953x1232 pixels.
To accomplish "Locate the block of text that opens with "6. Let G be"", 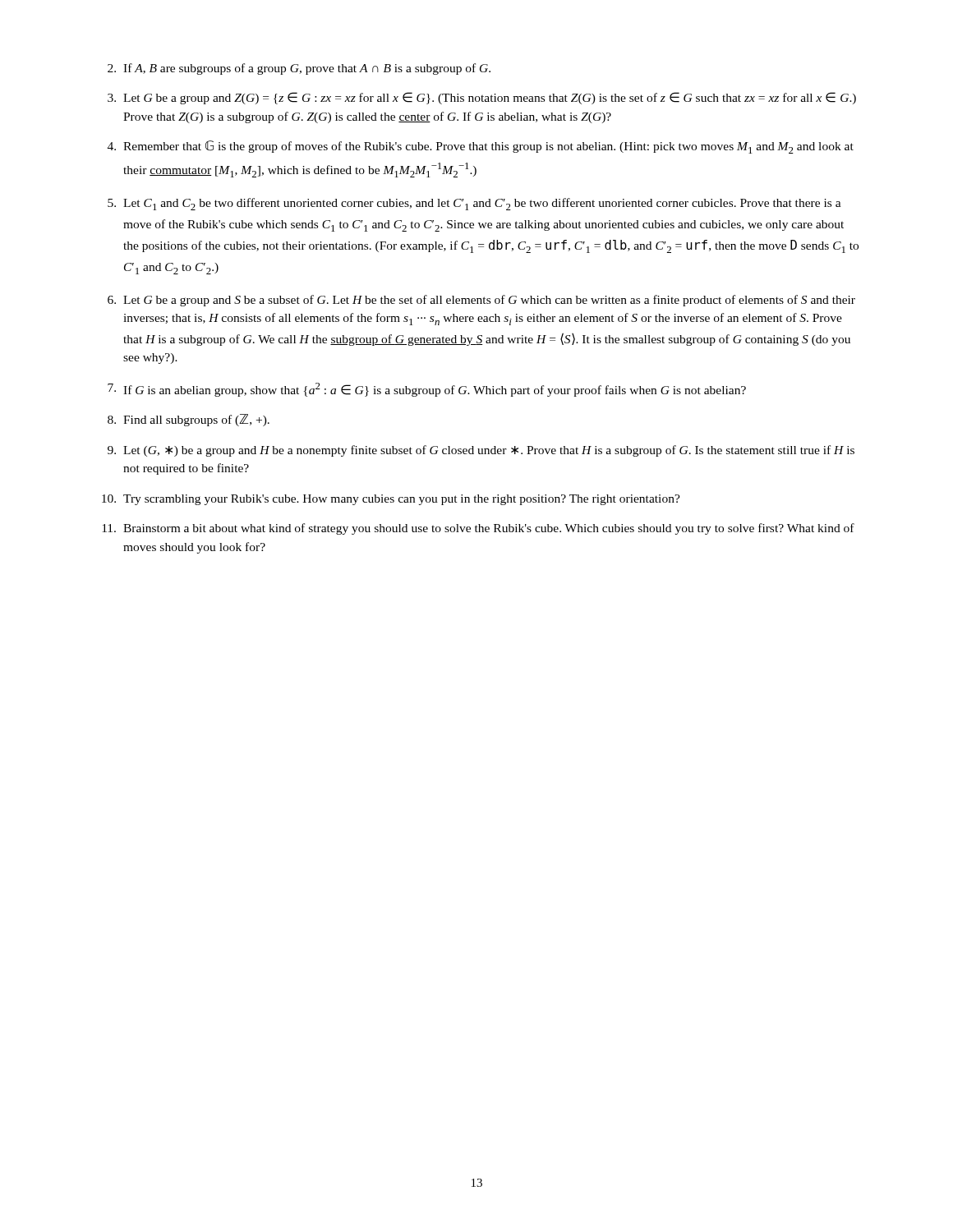I will [476, 329].
